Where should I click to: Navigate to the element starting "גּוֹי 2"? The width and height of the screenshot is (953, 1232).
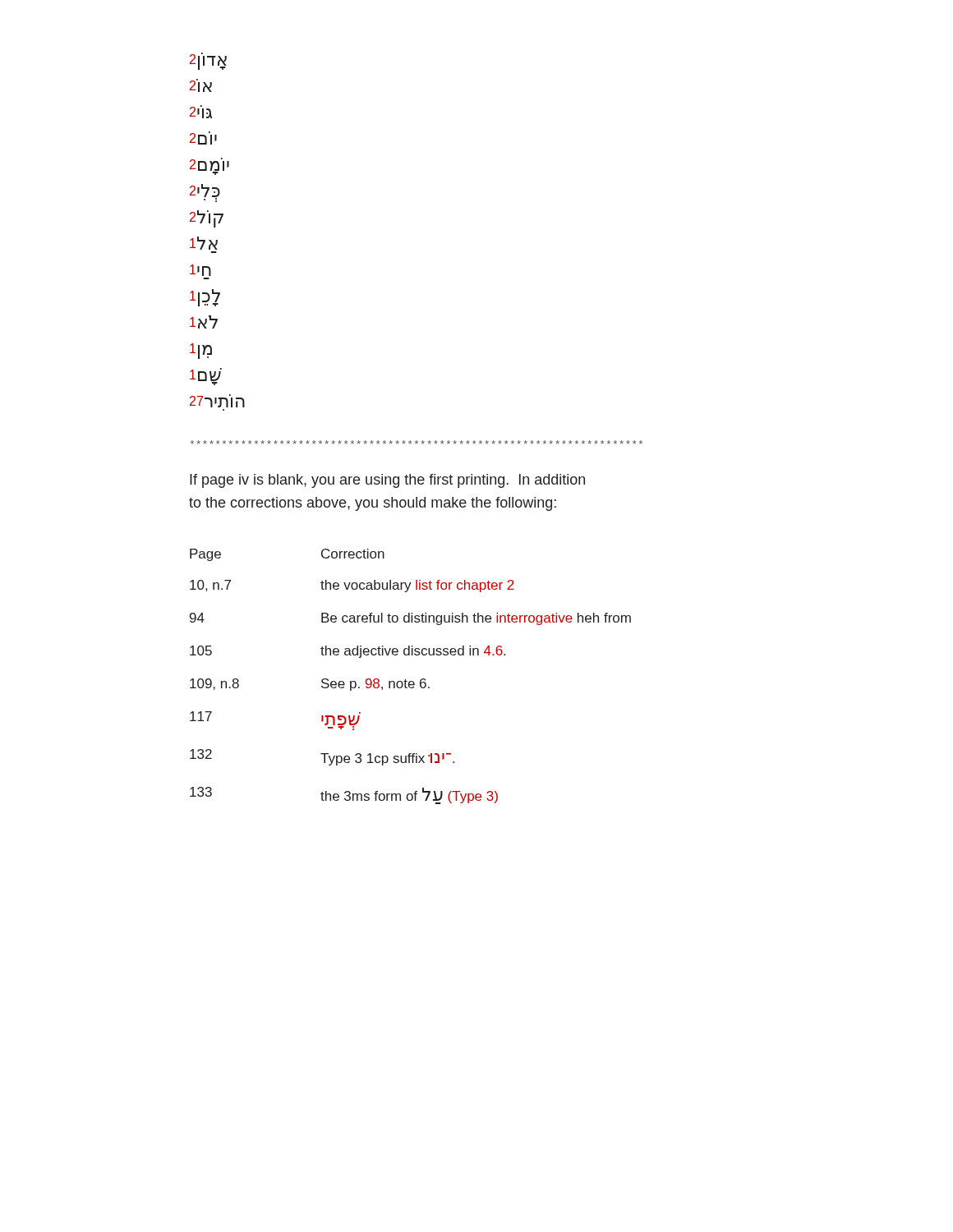(x=208, y=114)
